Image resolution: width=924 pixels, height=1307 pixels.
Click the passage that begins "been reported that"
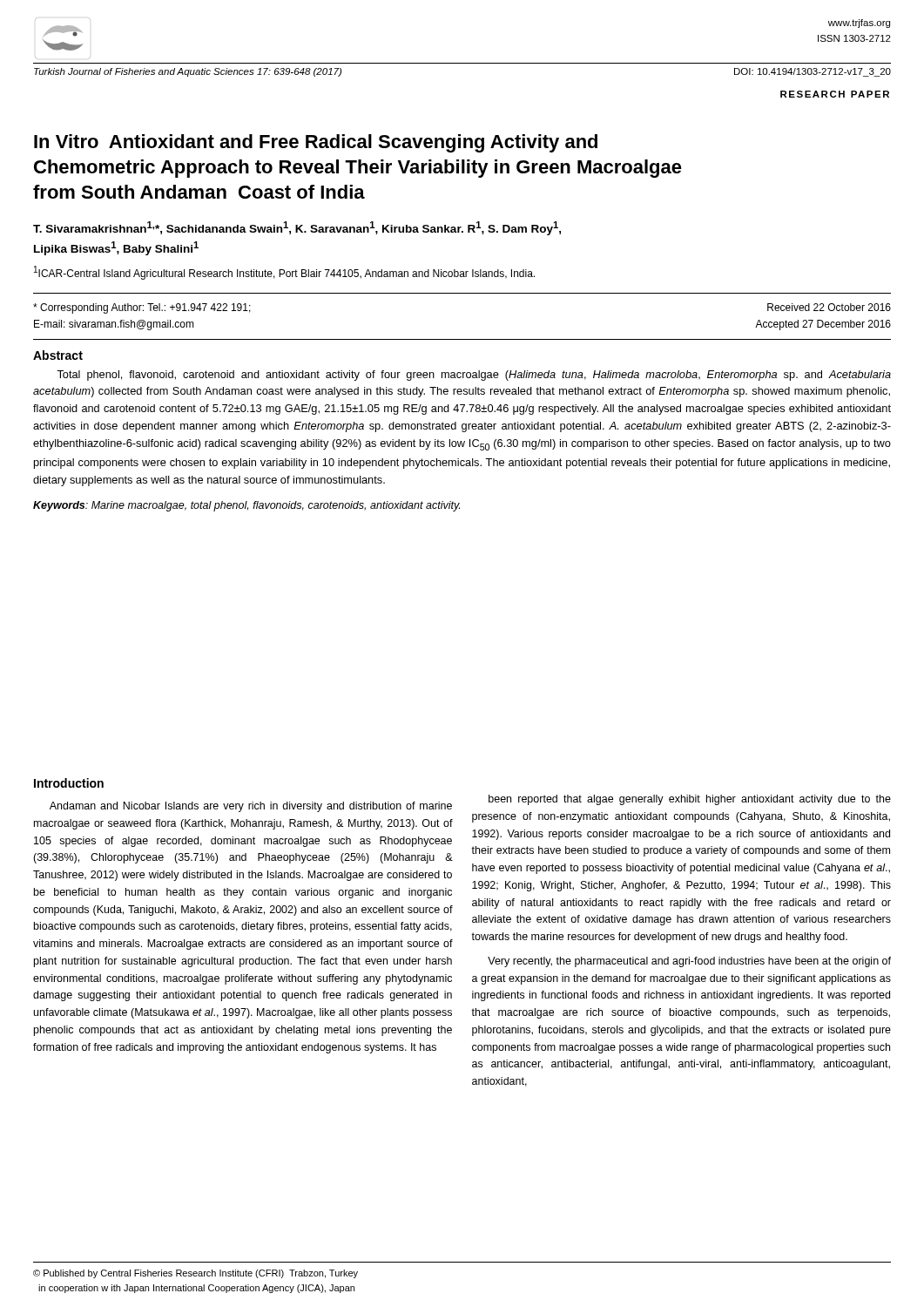[681, 941]
